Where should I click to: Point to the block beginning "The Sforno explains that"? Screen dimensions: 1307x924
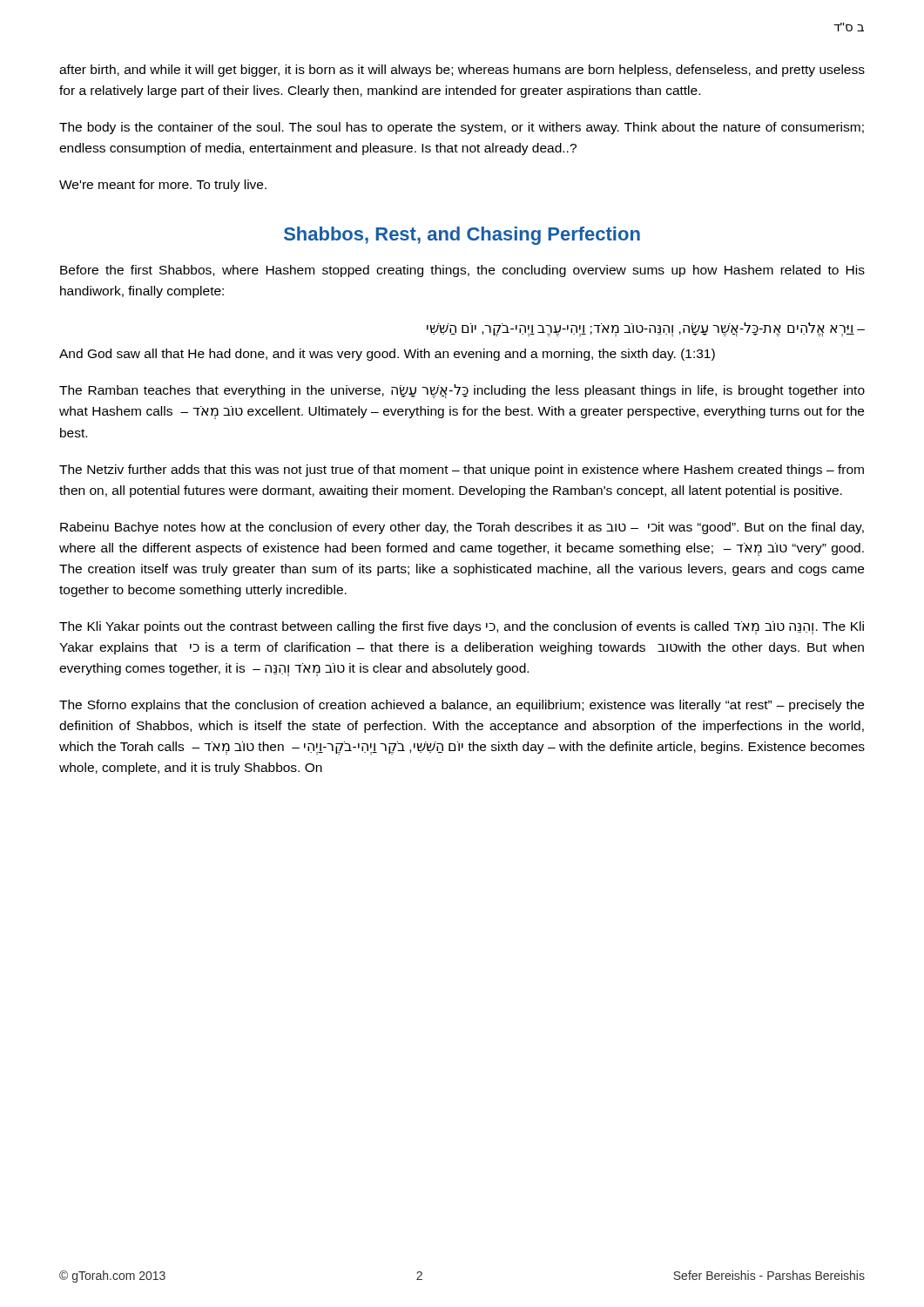pyautogui.click(x=462, y=736)
